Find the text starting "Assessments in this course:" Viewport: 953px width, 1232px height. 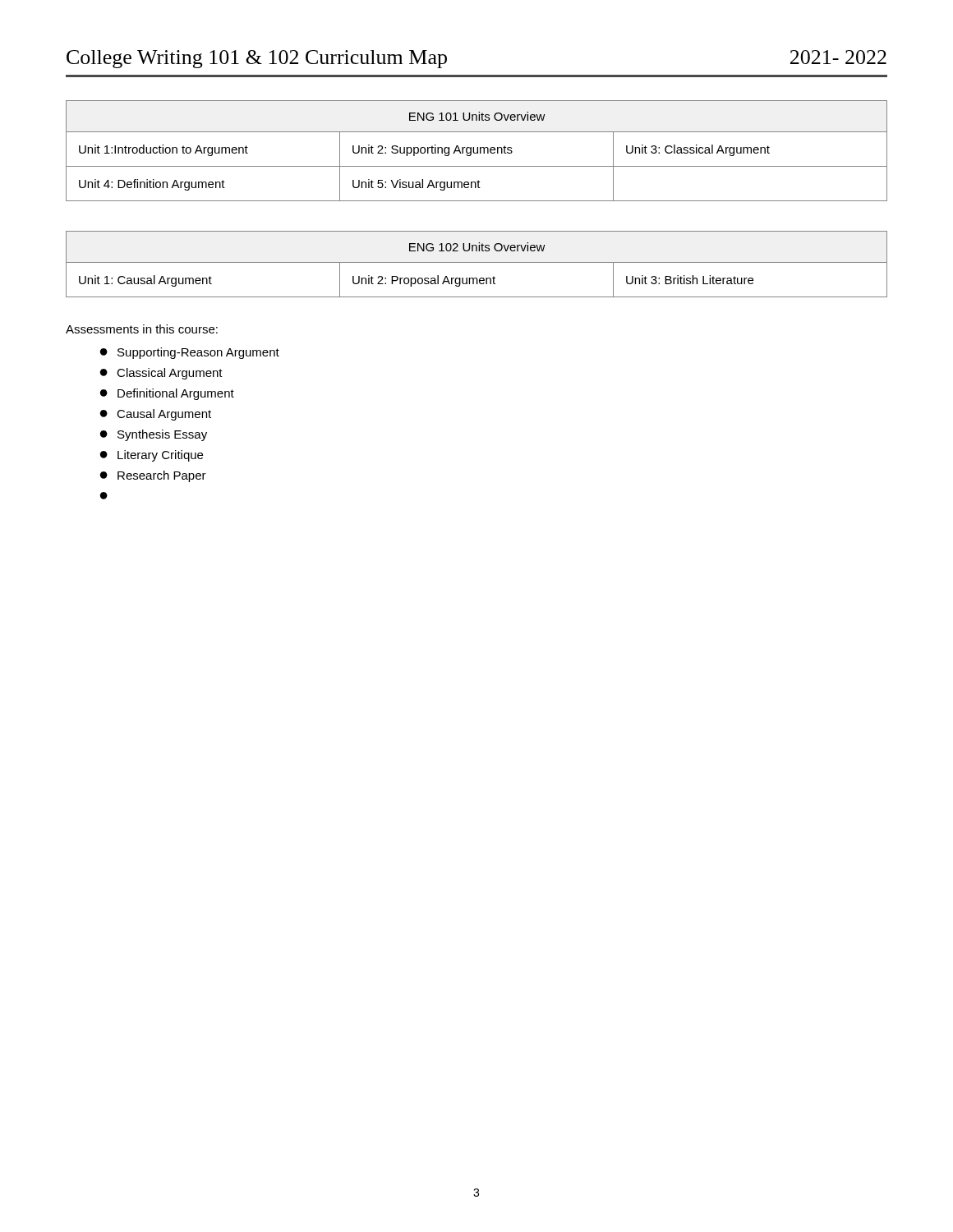(142, 329)
